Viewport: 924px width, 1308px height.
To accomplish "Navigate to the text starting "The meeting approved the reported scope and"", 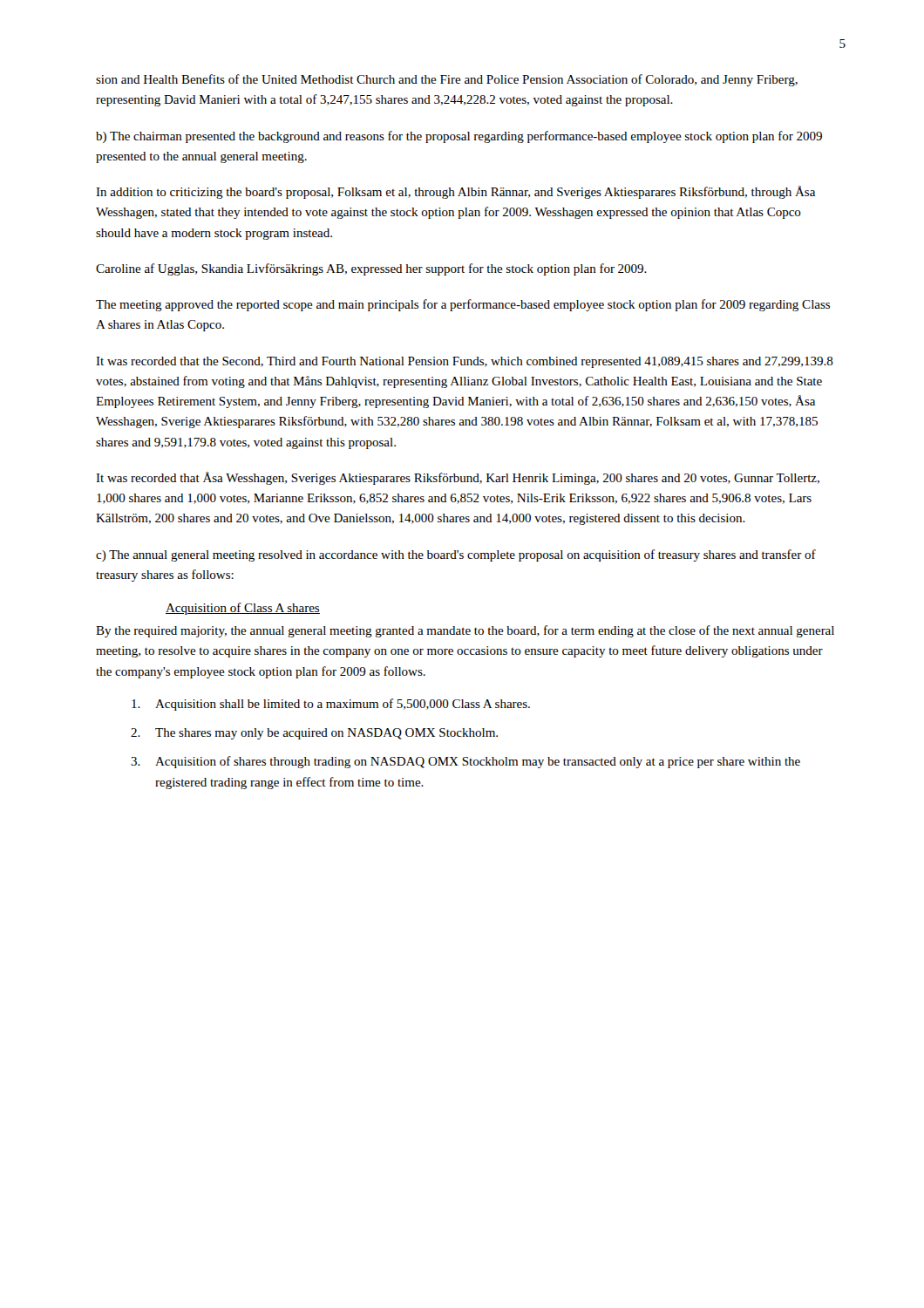I will (x=463, y=314).
